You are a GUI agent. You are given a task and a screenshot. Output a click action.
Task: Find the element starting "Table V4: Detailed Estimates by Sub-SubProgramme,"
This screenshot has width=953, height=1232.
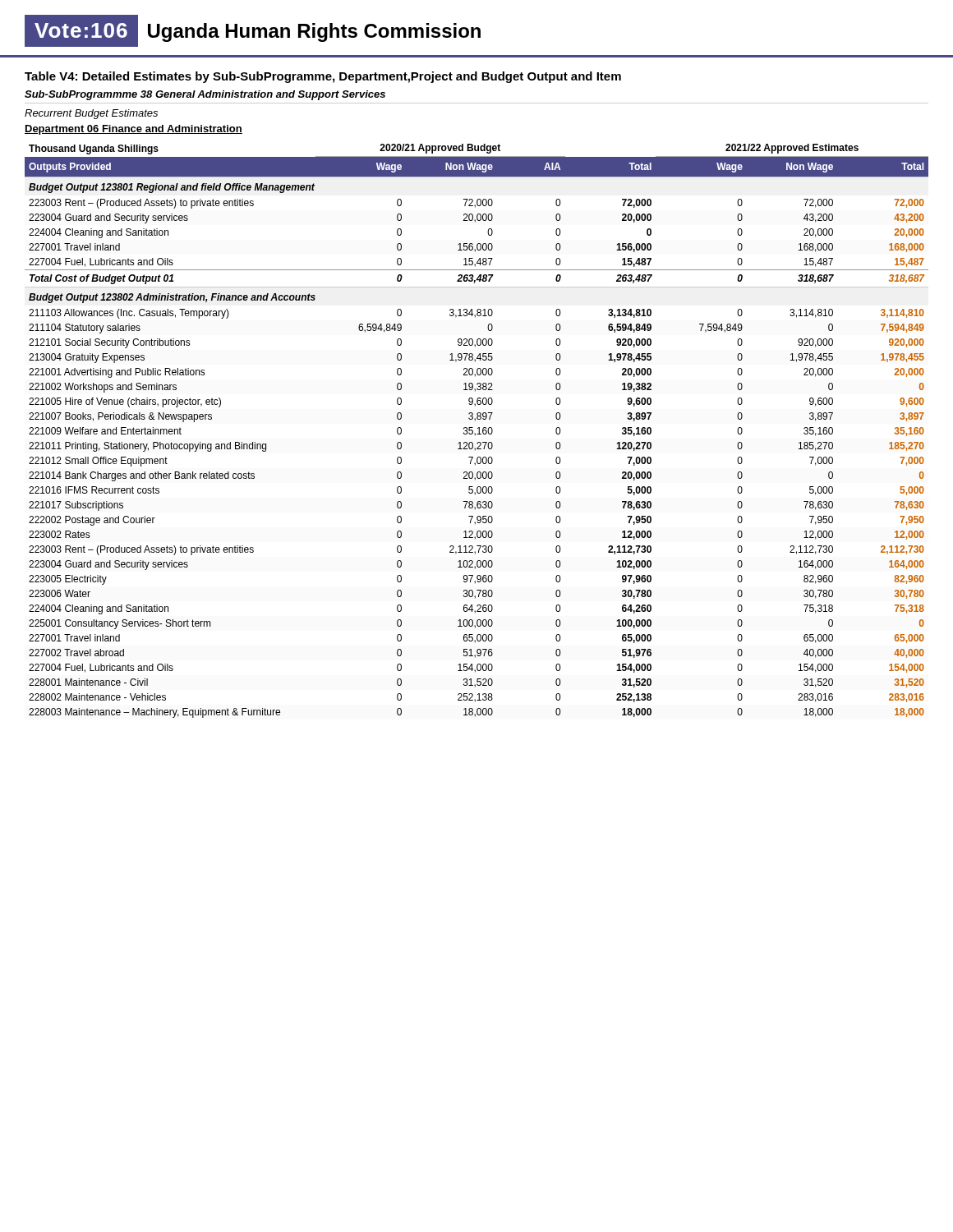coord(323,76)
